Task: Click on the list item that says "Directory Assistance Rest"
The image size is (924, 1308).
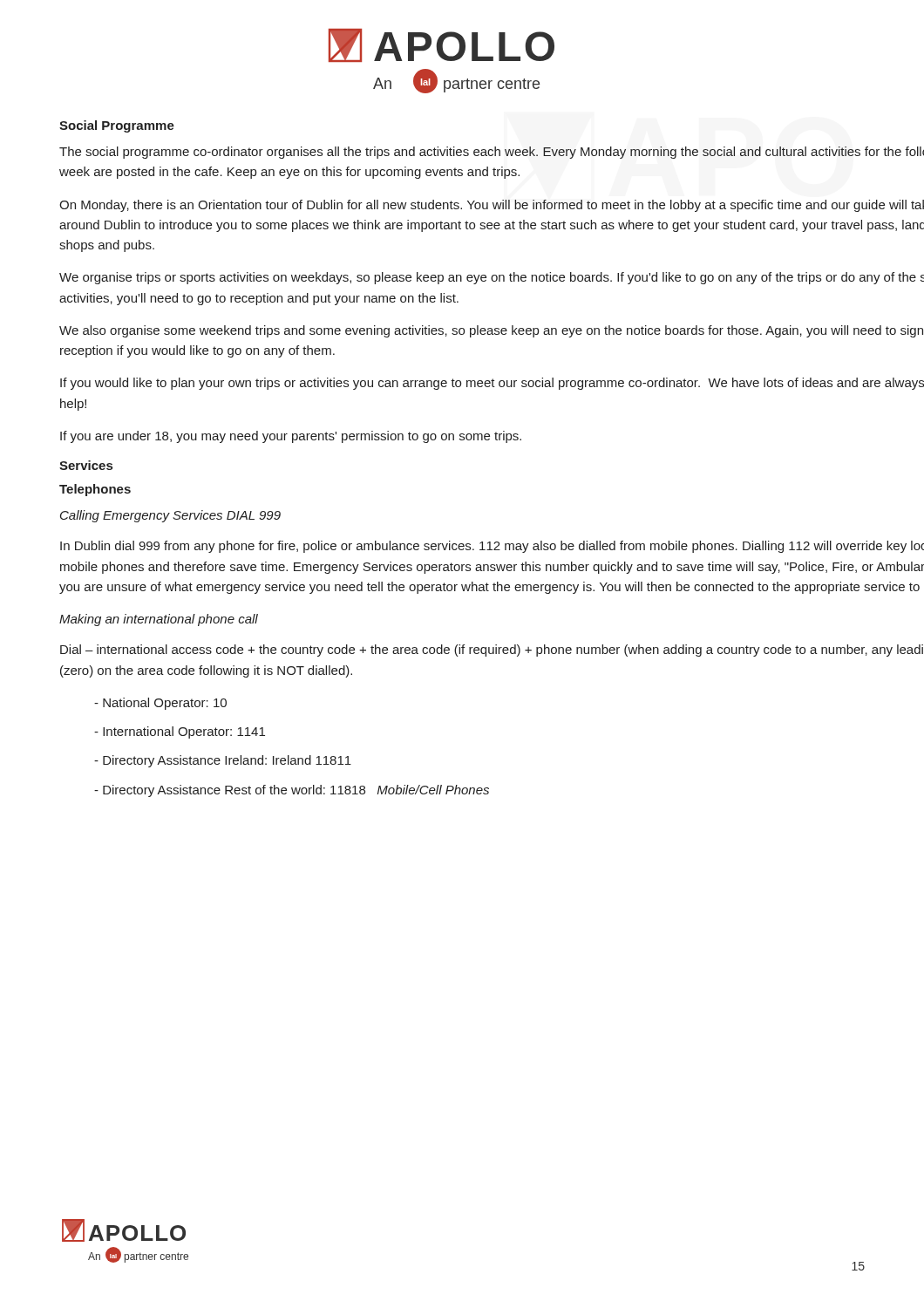Action: [292, 789]
